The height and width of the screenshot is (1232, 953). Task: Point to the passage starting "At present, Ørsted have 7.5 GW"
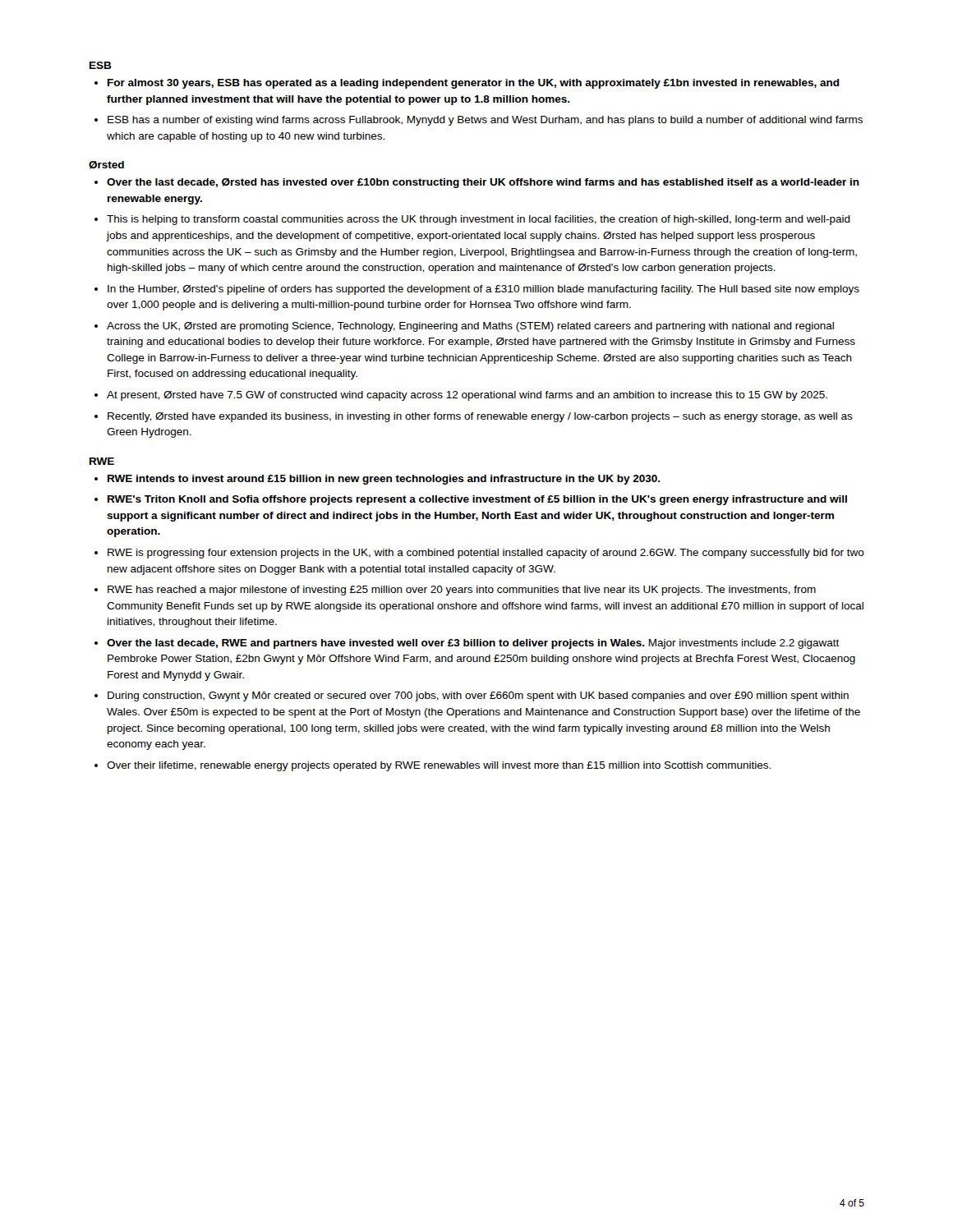point(467,395)
